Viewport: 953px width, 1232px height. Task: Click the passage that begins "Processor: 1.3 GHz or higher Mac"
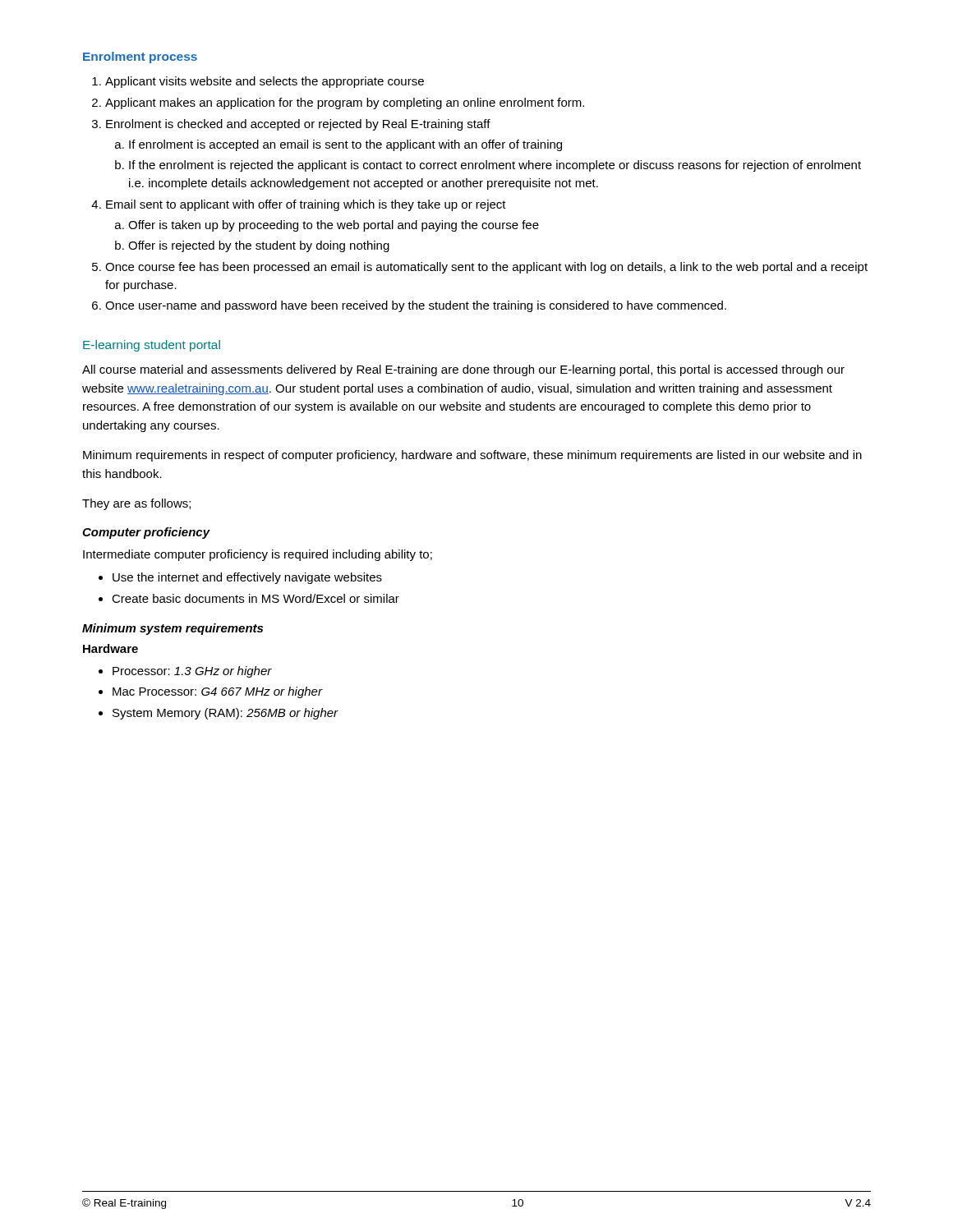pyautogui.click(x=185, y=672)
